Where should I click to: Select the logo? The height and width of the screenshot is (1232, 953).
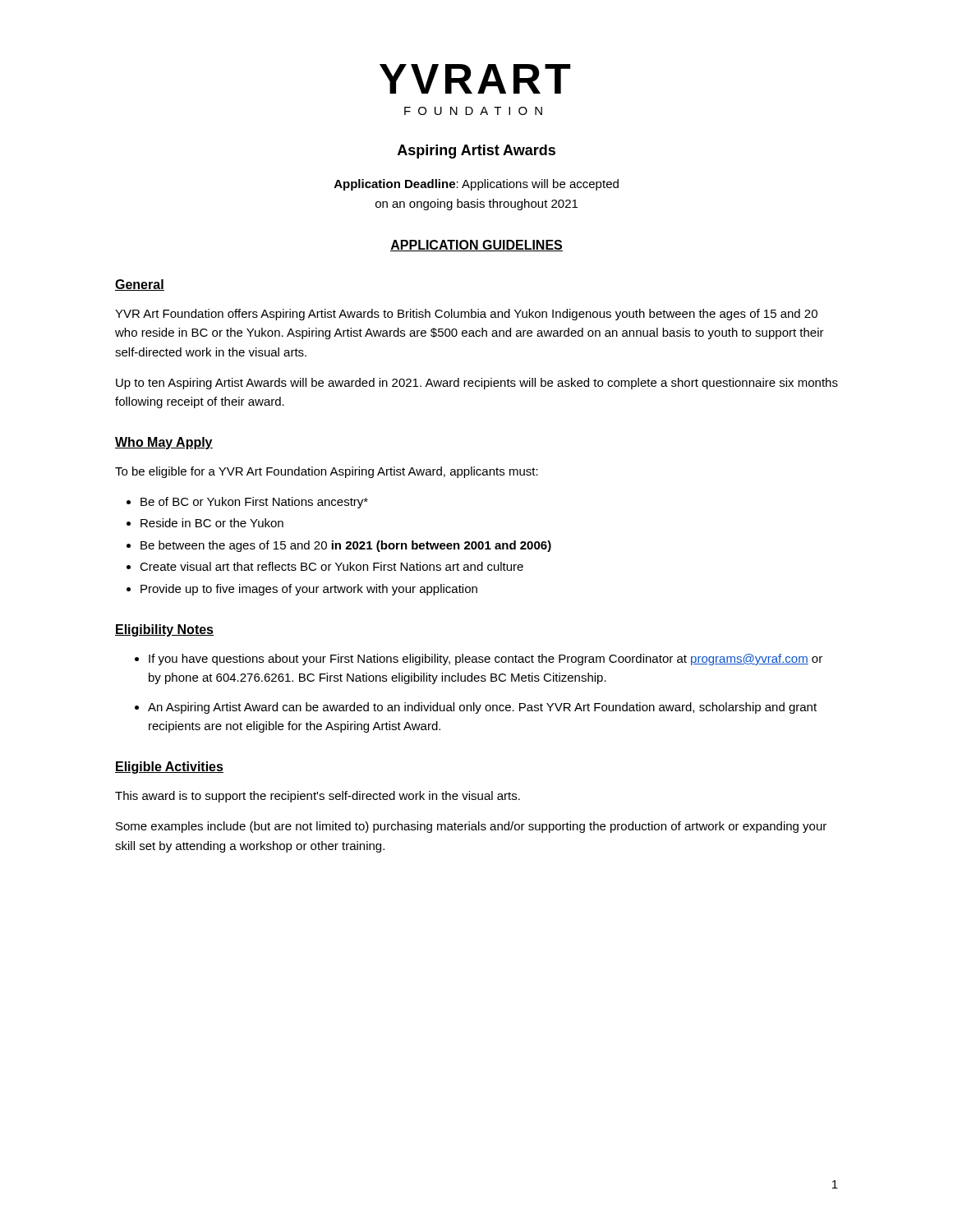click(476, 87)
